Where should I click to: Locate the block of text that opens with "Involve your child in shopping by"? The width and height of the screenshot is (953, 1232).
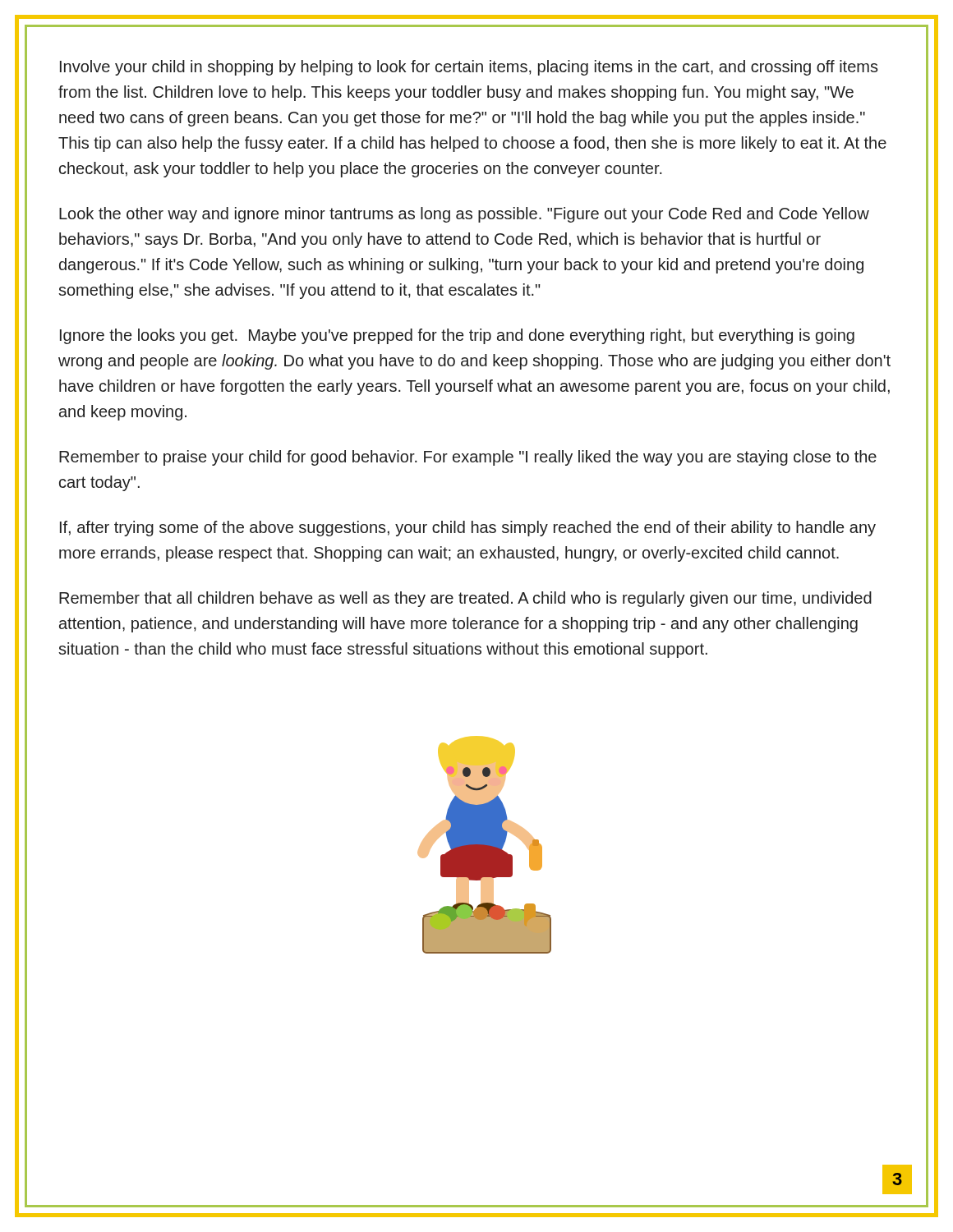pyautogui.click(x=473, y=117)
